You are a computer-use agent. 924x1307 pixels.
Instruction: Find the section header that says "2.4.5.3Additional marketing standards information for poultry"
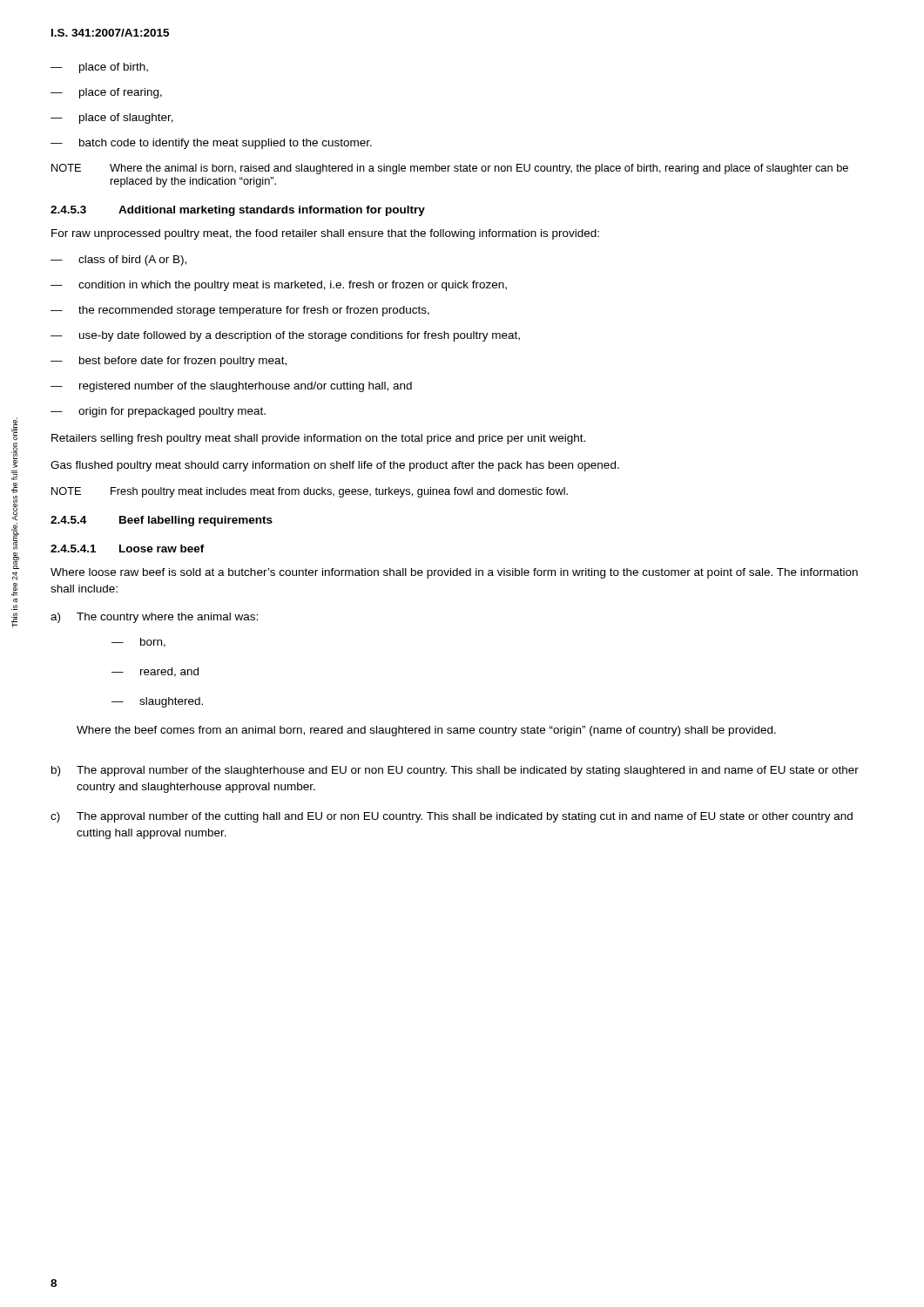coord(238,210)
